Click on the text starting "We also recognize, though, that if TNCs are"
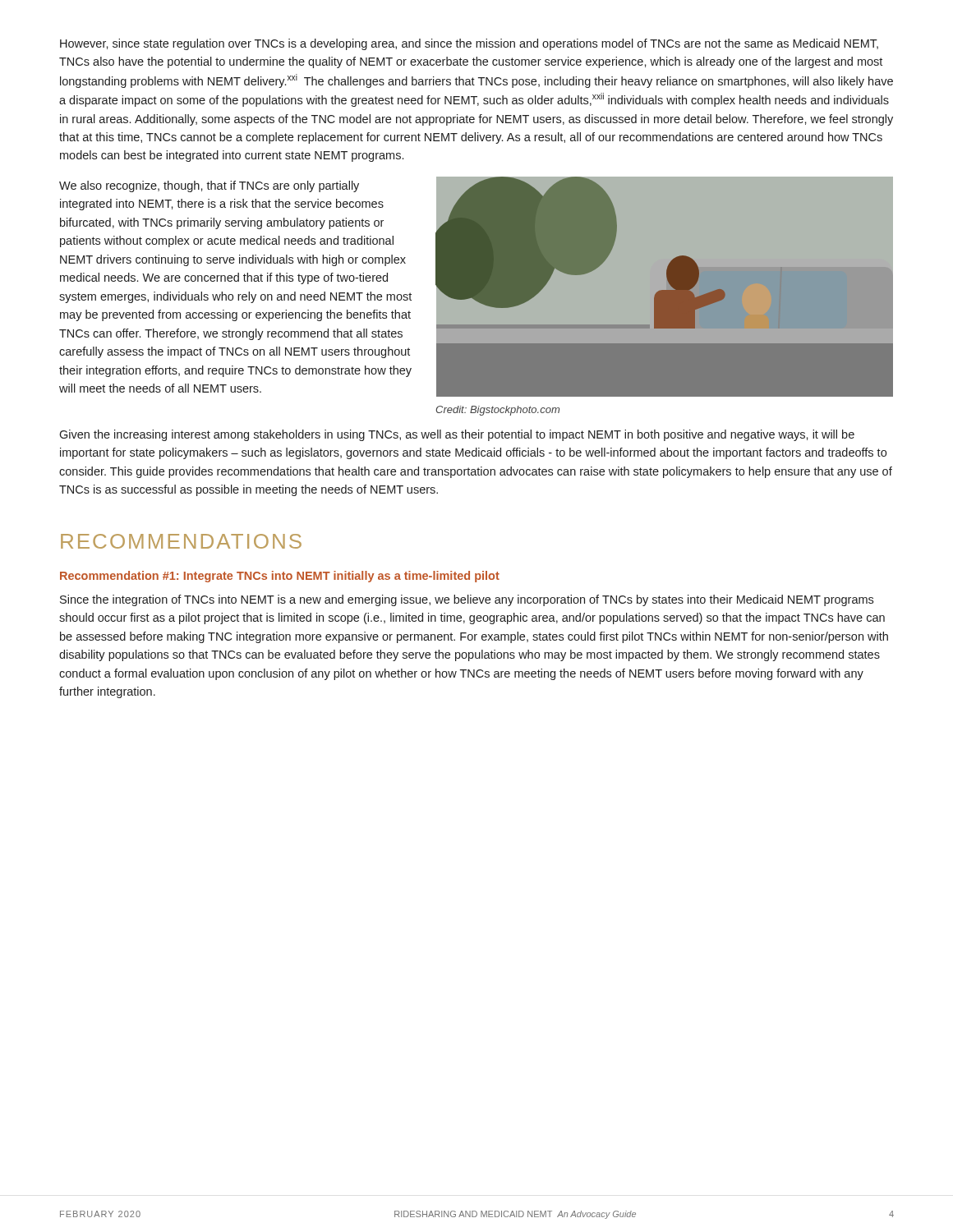The width and height of the screenshot is (953, 1232). pyautogui.click(x=236, y=287)
